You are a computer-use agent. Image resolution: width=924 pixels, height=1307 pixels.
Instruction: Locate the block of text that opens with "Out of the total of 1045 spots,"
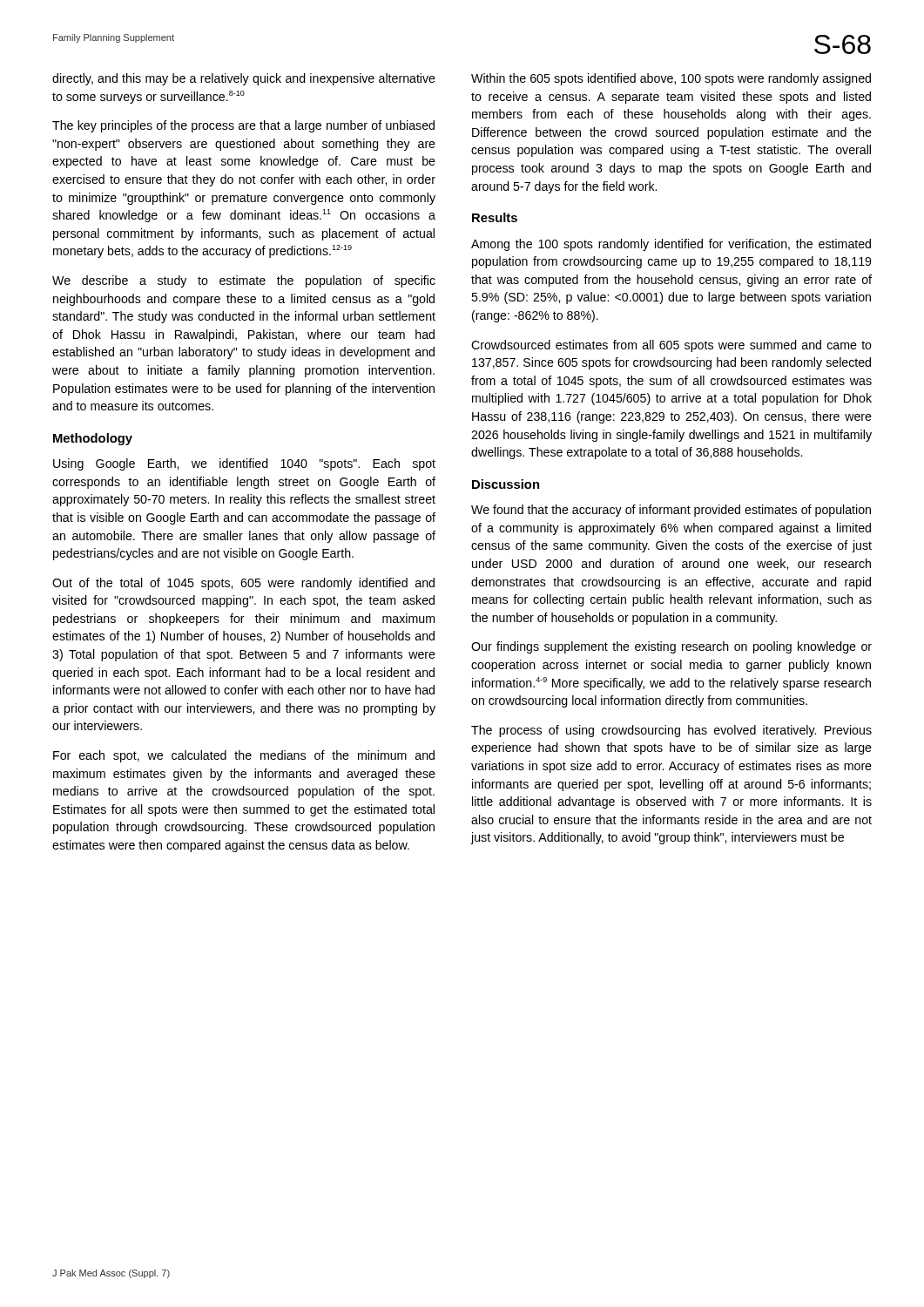[244, 654]
